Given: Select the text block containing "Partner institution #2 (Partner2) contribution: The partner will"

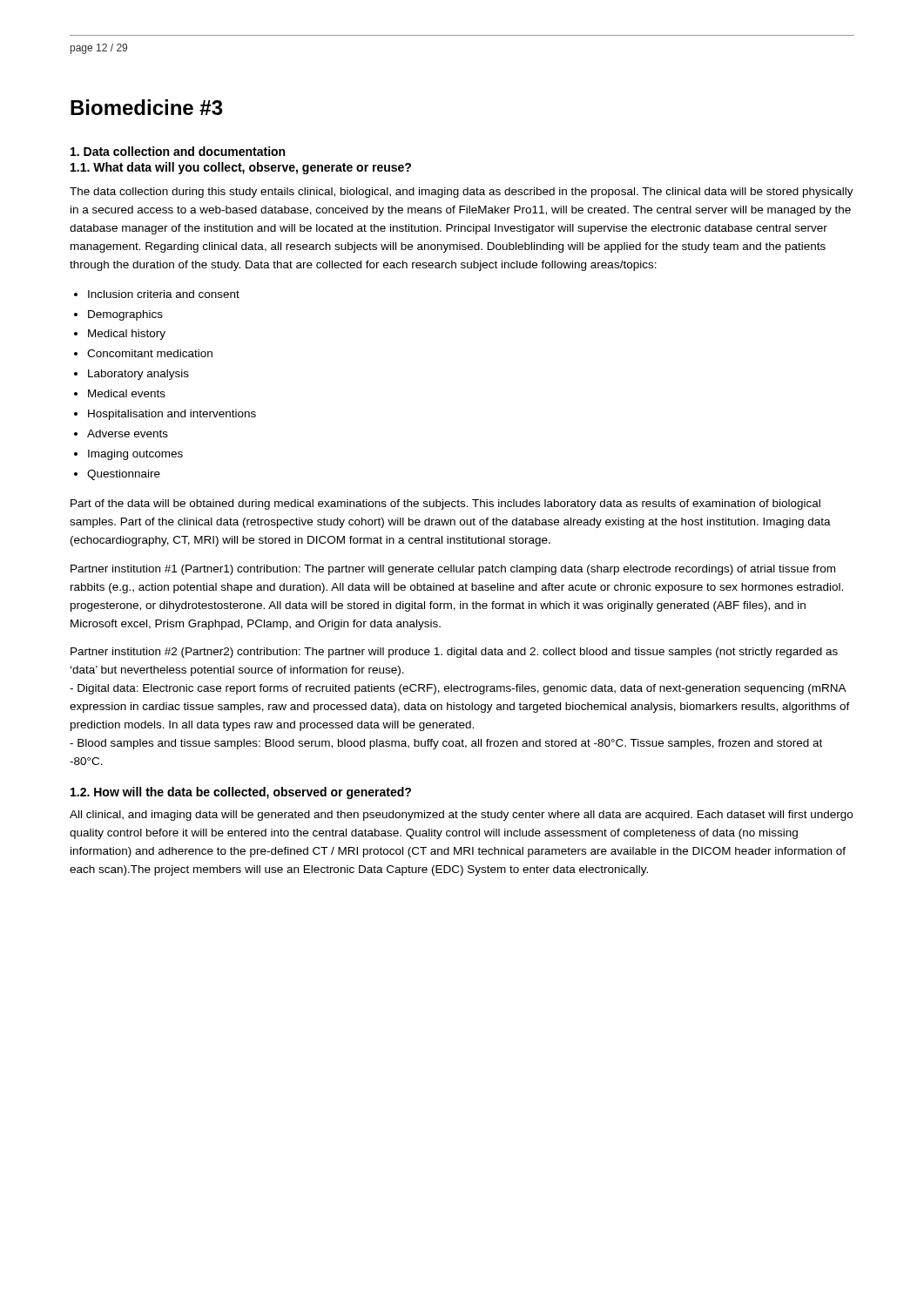Looking at the screenshot, I should 459,706.
